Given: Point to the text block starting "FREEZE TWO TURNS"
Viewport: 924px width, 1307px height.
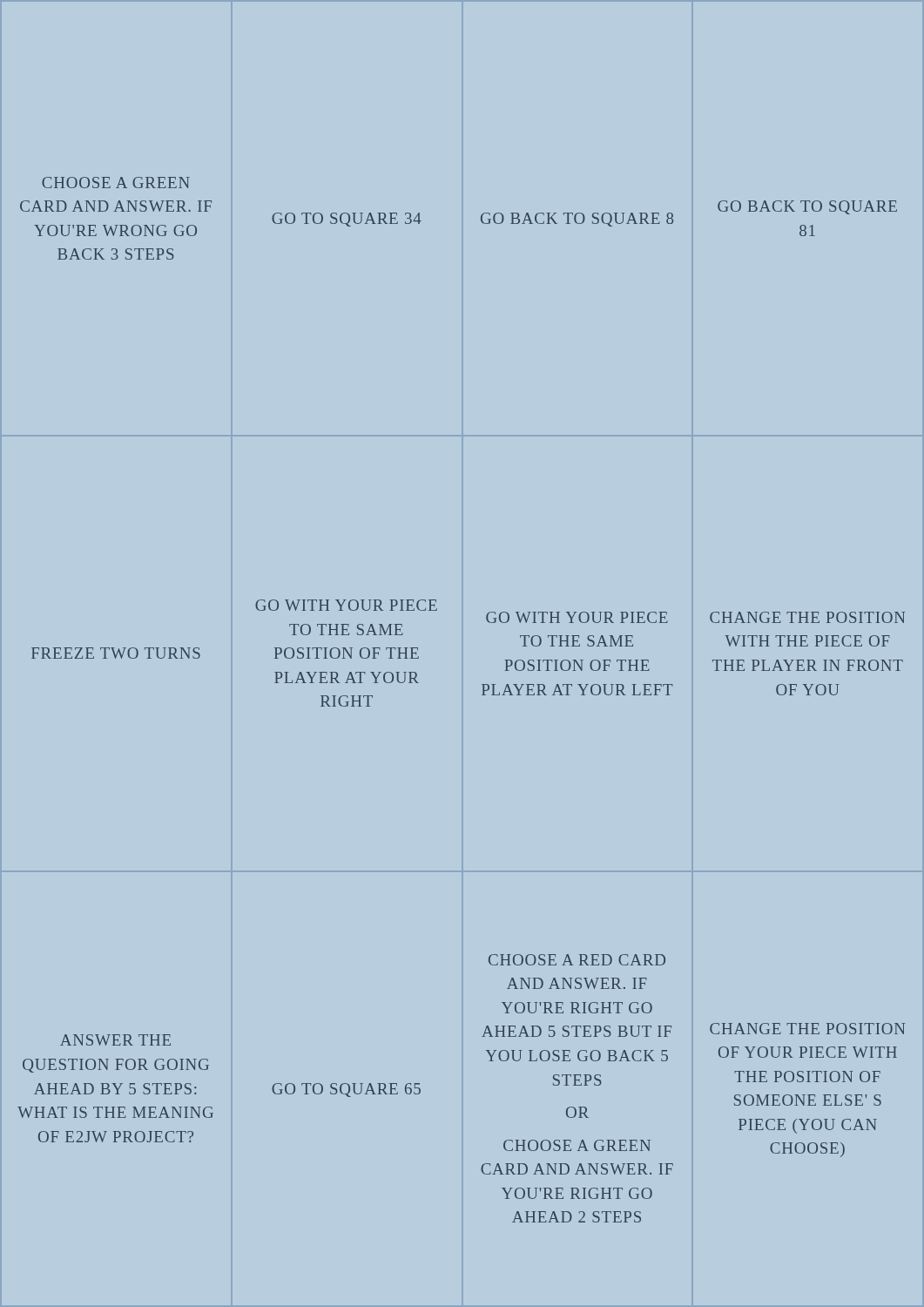Looking at the screenshot, I should (x=116, y=654).
